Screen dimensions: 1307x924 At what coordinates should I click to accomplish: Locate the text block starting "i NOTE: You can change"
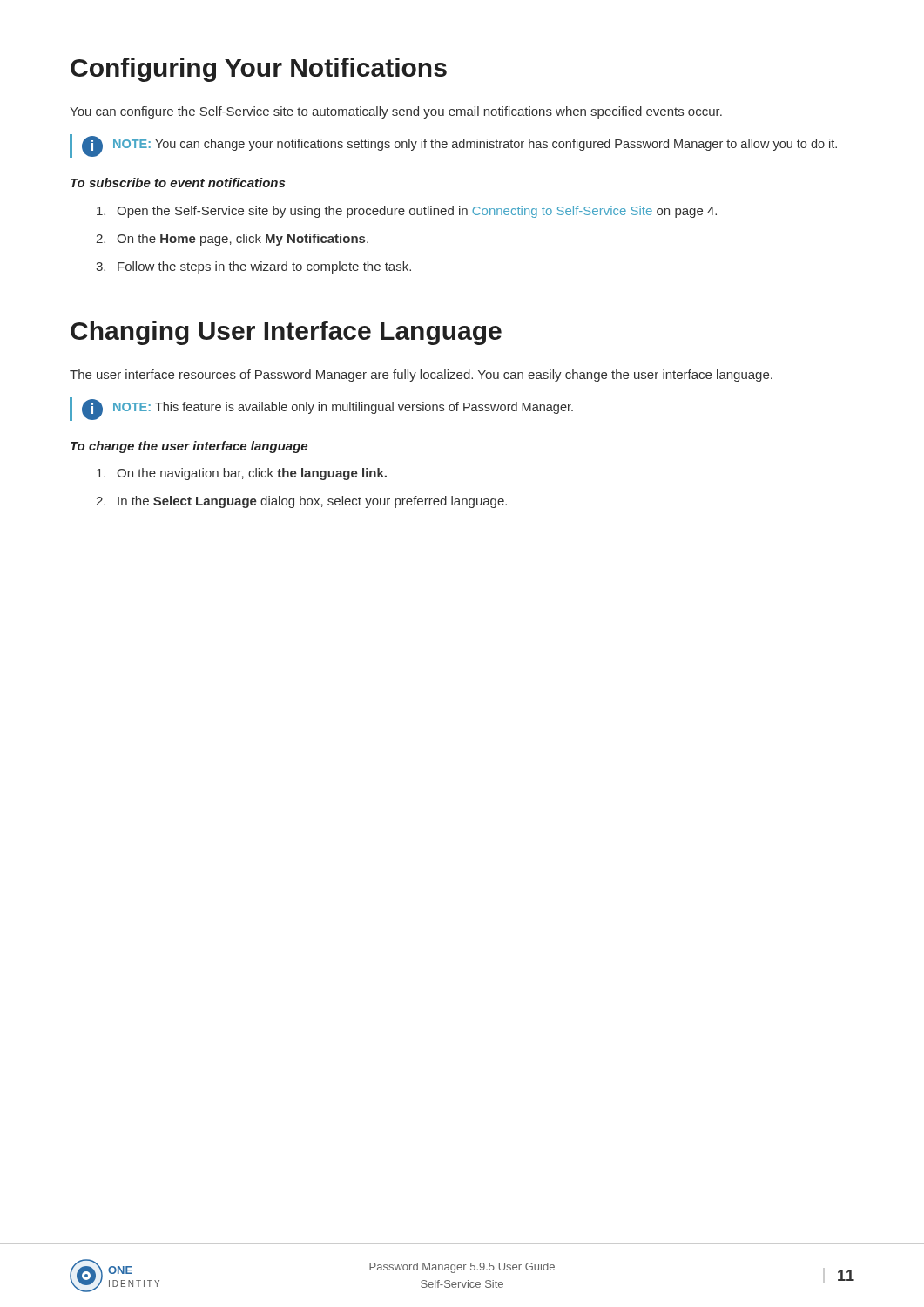coord(462,146)
